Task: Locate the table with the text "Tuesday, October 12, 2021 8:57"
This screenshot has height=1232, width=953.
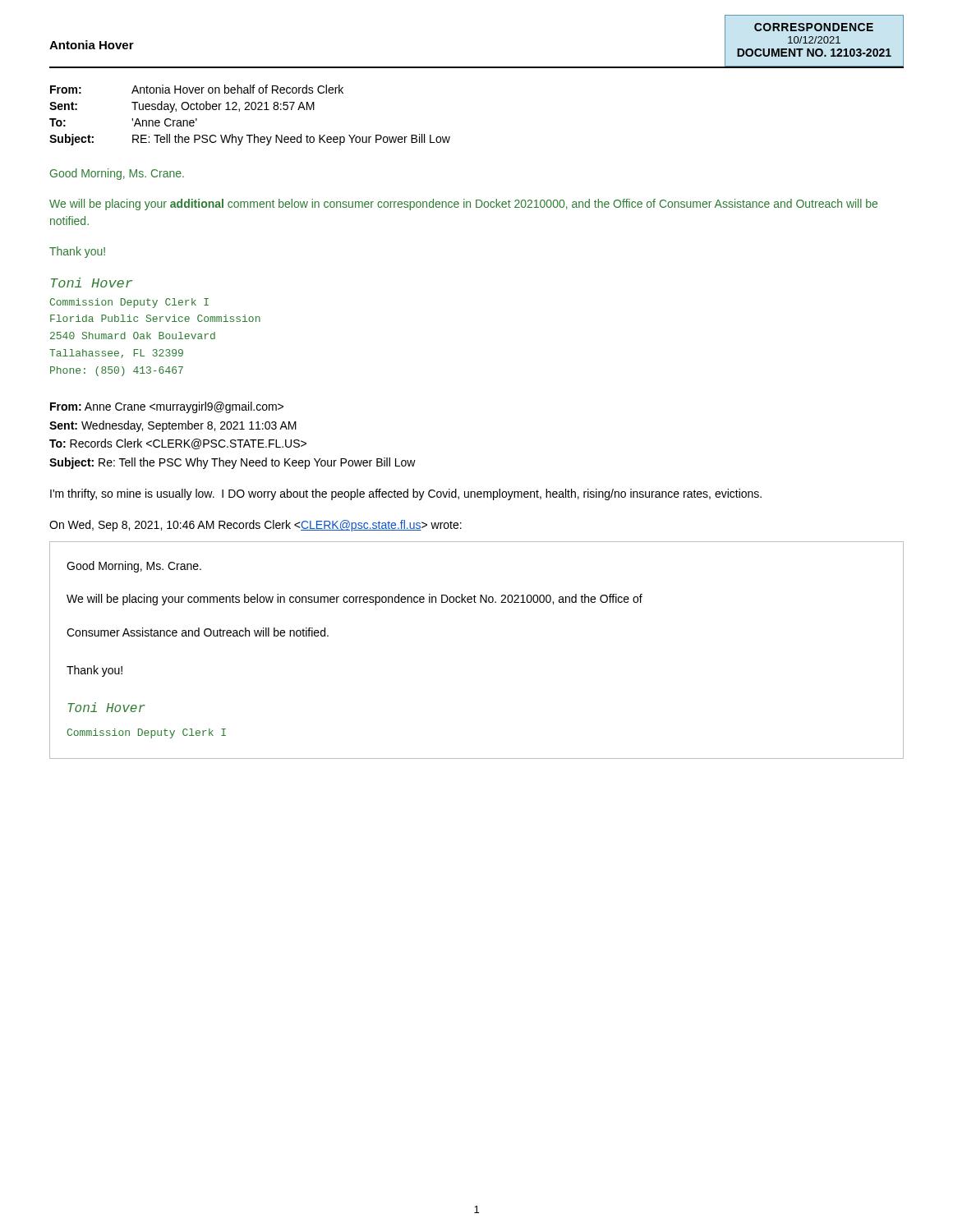Action: [x=476, y=114]
